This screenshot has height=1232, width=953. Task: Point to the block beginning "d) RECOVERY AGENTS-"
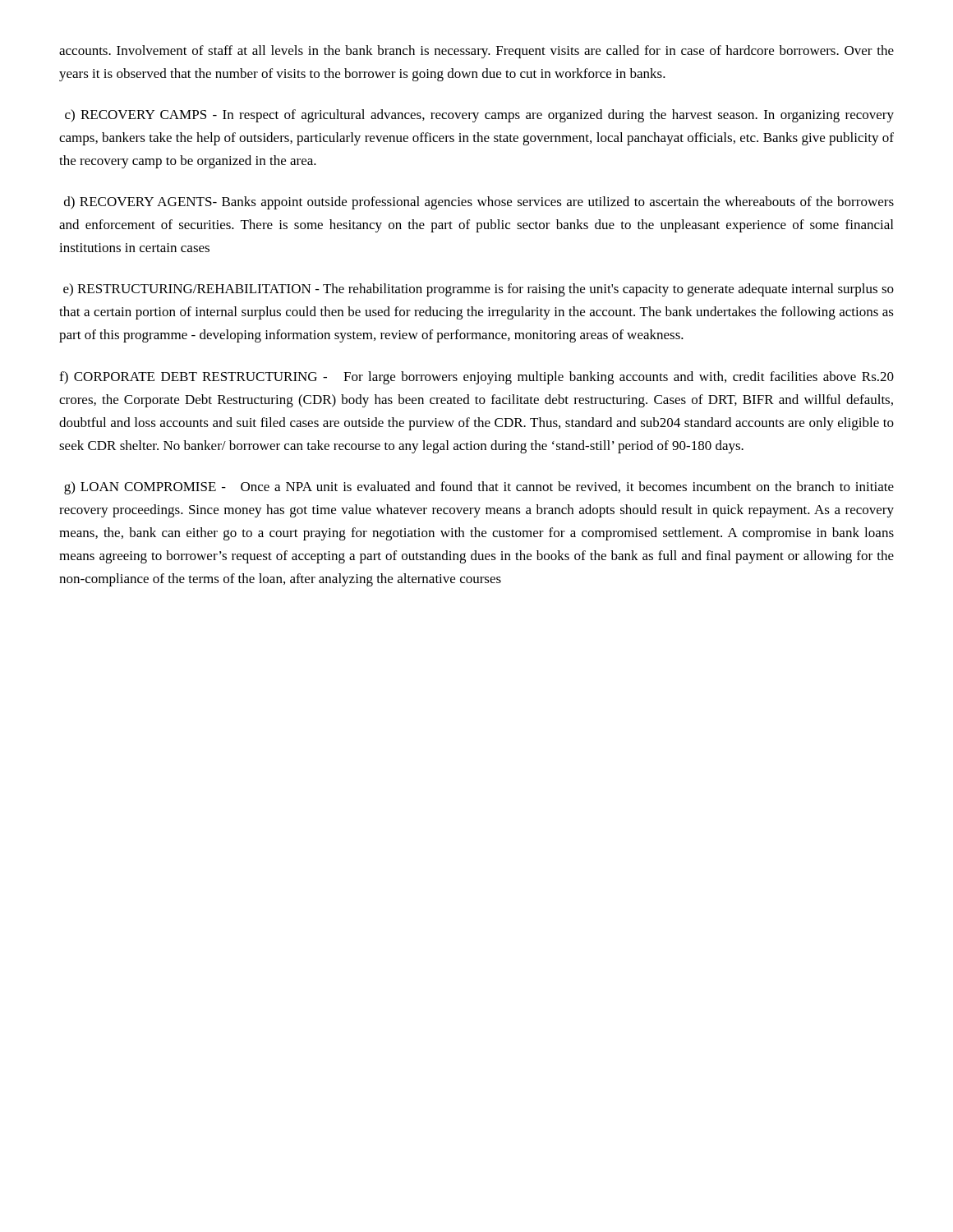pyautogui.click(x=476, y=225)
